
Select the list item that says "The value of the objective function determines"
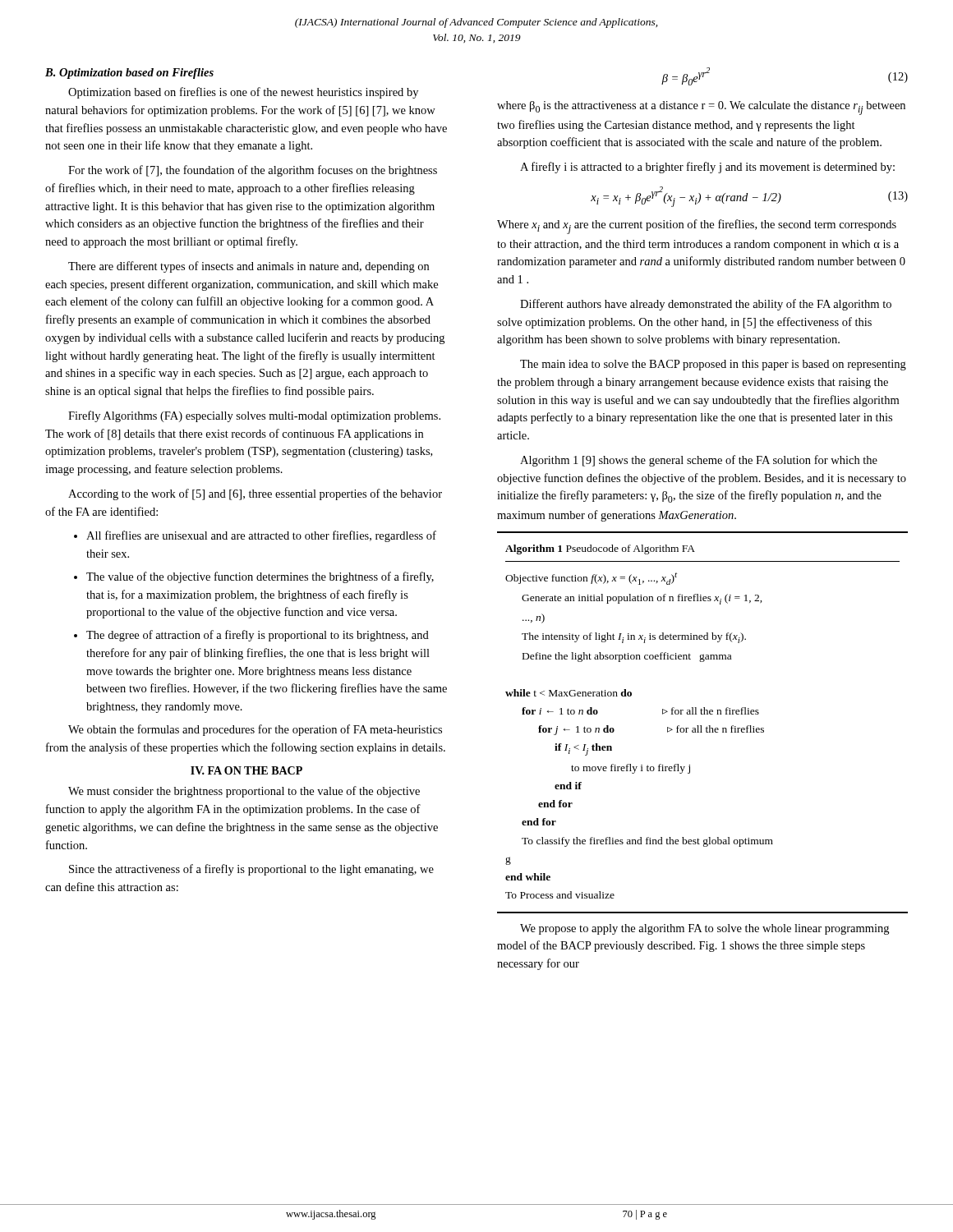(260, 594)
